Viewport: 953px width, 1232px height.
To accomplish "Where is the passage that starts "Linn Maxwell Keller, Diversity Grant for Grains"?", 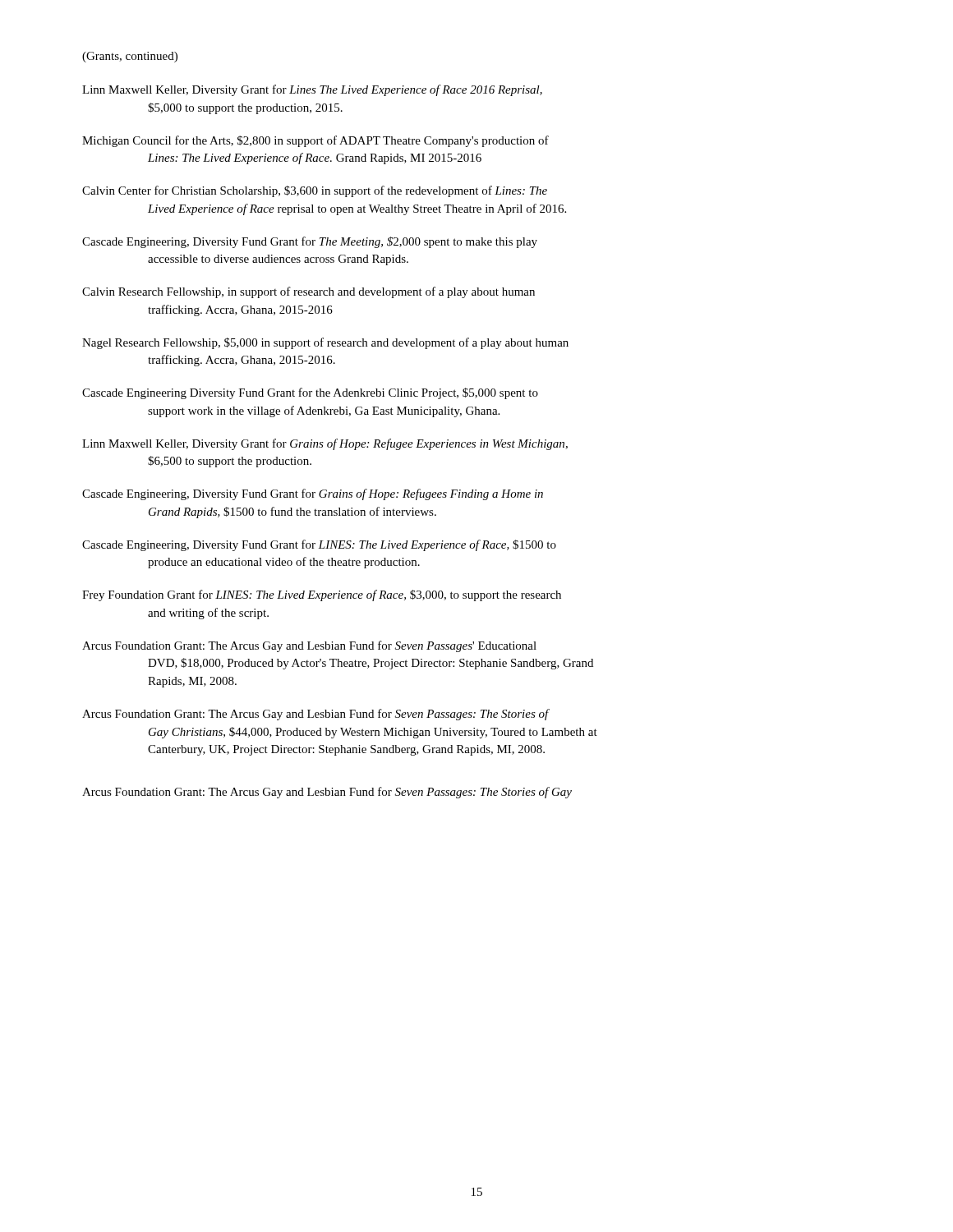I will pyautogui.click(x=476, y=453).
